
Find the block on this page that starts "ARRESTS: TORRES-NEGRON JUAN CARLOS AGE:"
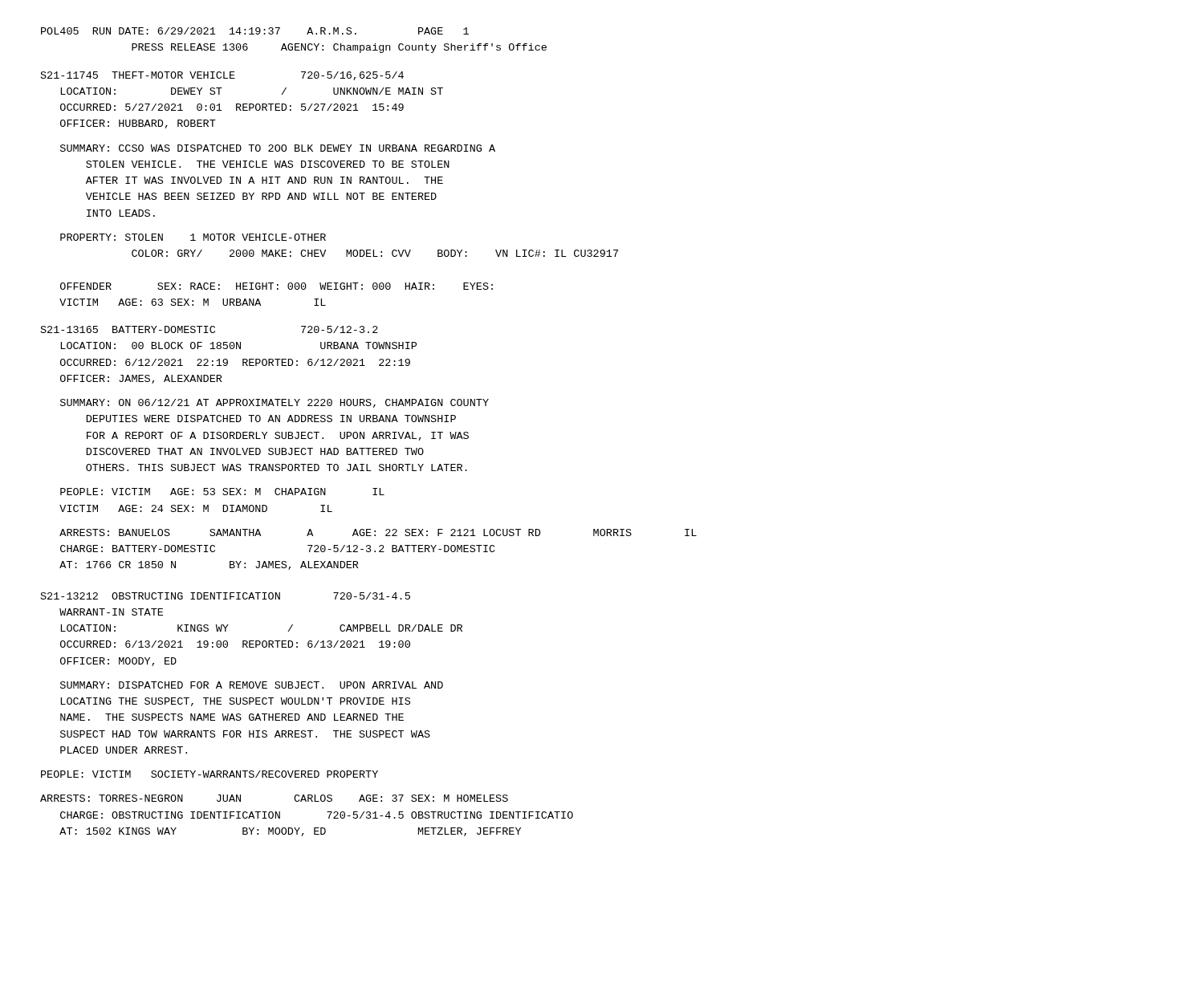click(x=63, y=798)
